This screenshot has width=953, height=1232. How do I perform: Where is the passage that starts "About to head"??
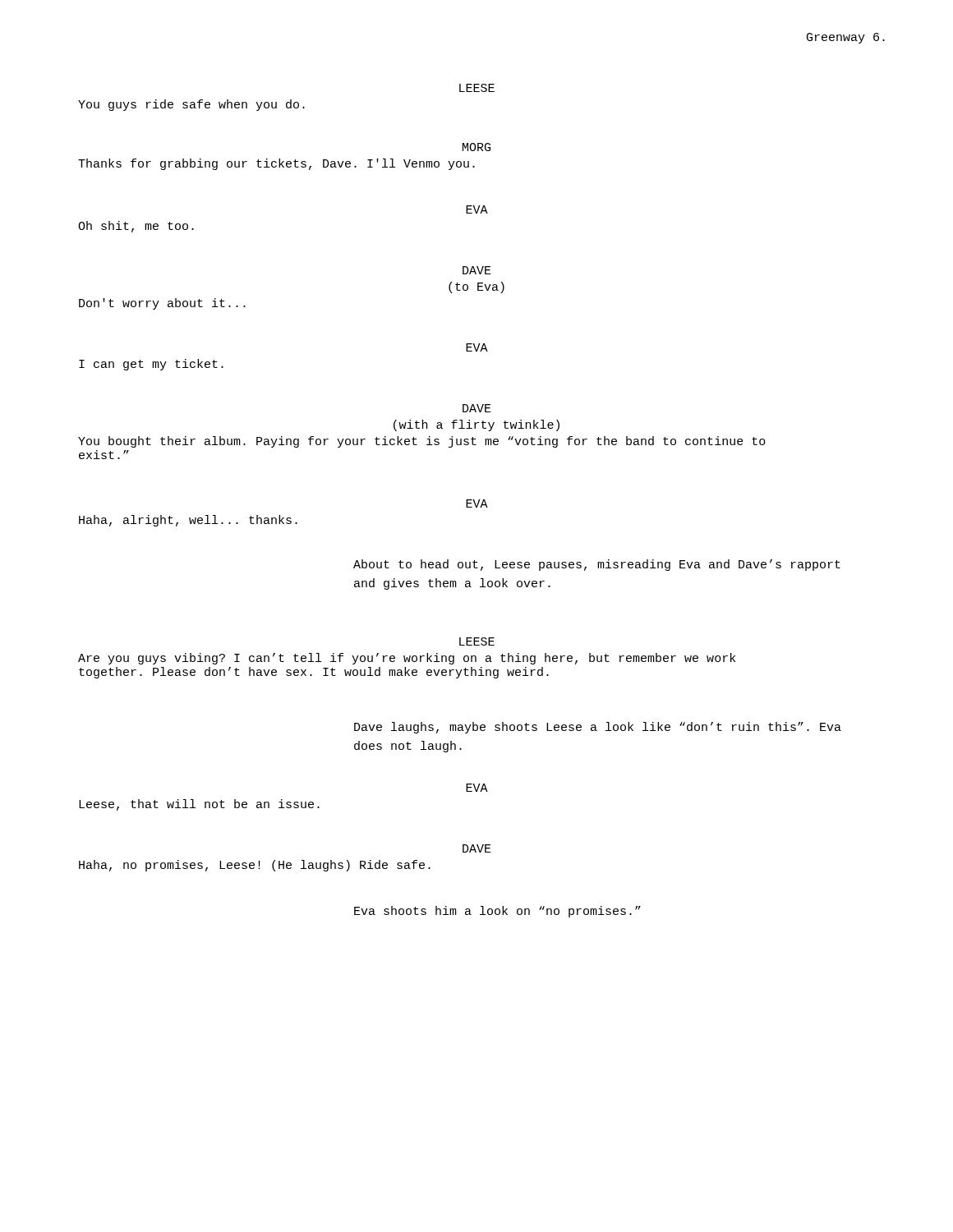[x=597, y=575]
